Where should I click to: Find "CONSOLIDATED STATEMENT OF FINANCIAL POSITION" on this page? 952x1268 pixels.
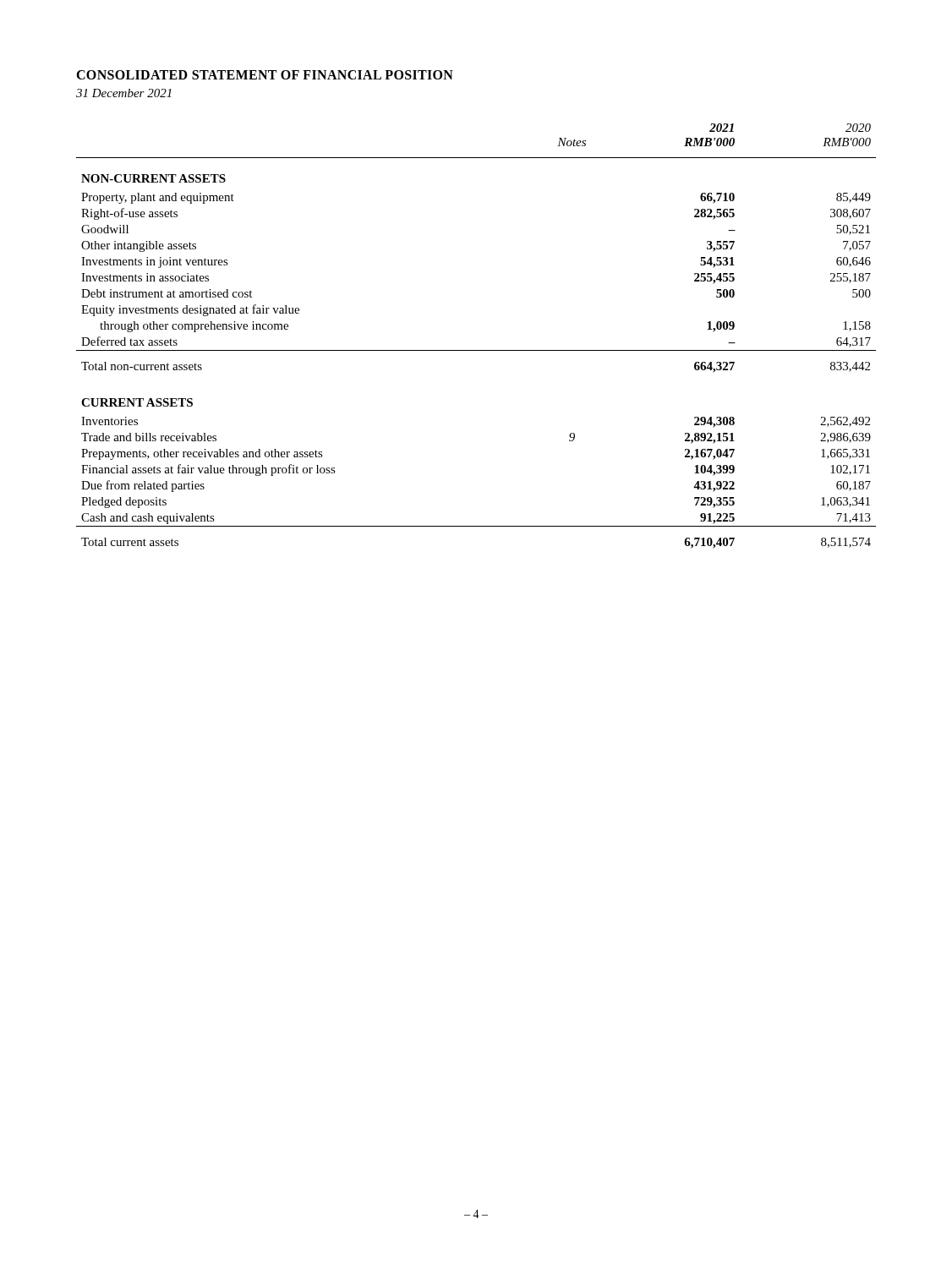265,75
